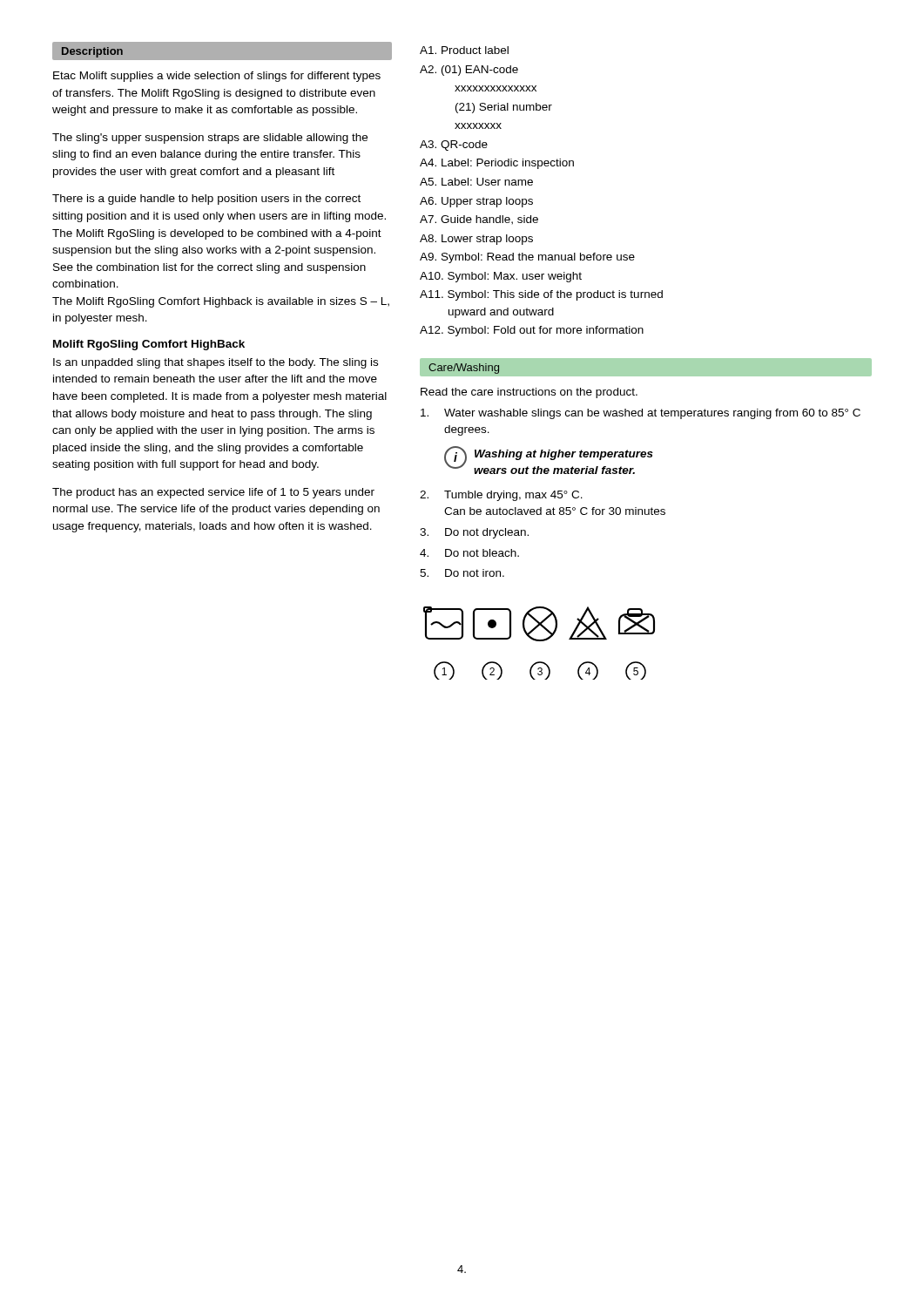The width and height of the screenshot is (924, 1307).
Task: Click on the element starting "A11. Symbol: This side of the product is"
Action: pos(542,303)
